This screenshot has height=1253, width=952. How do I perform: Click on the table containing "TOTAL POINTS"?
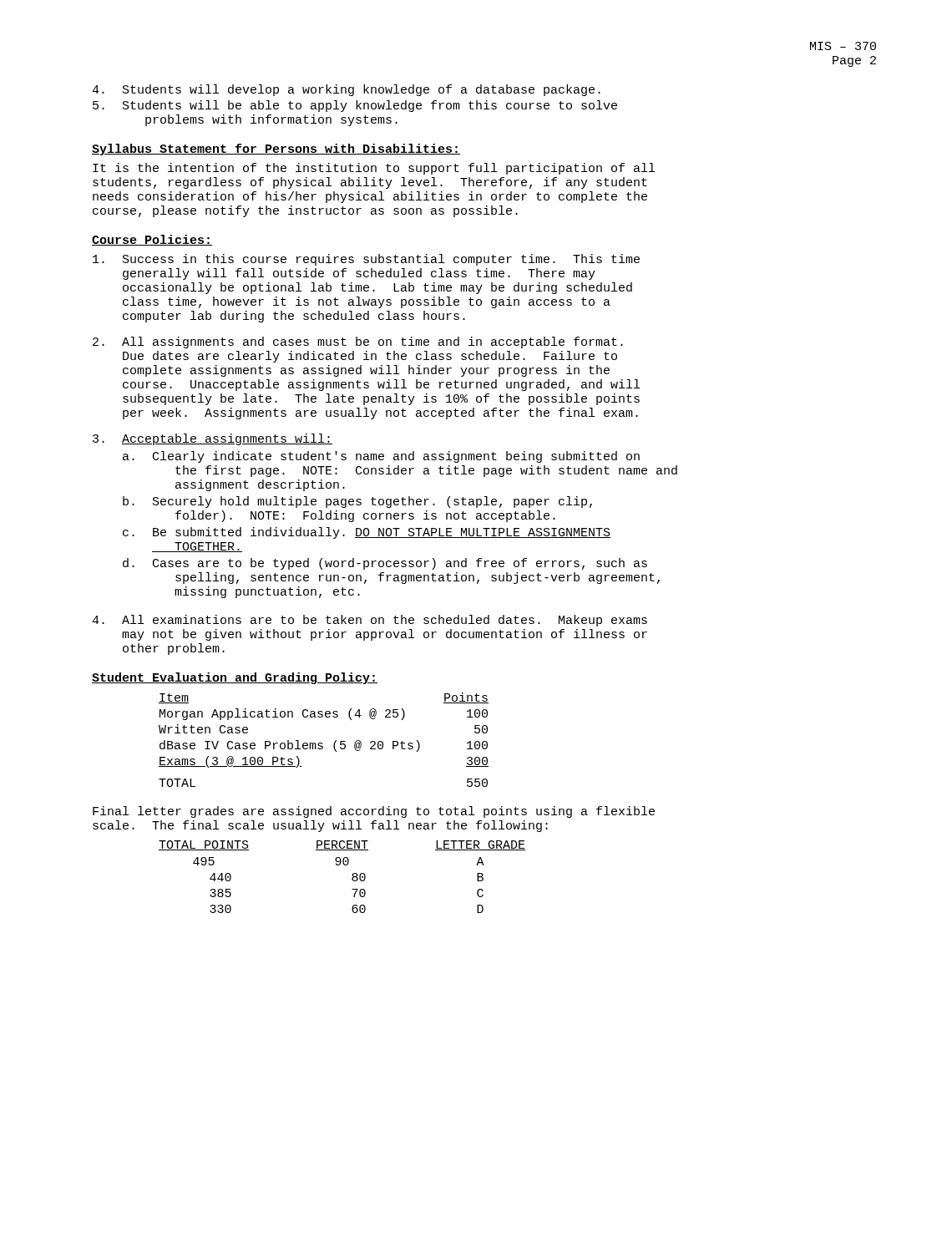click(x=518, y=878)
